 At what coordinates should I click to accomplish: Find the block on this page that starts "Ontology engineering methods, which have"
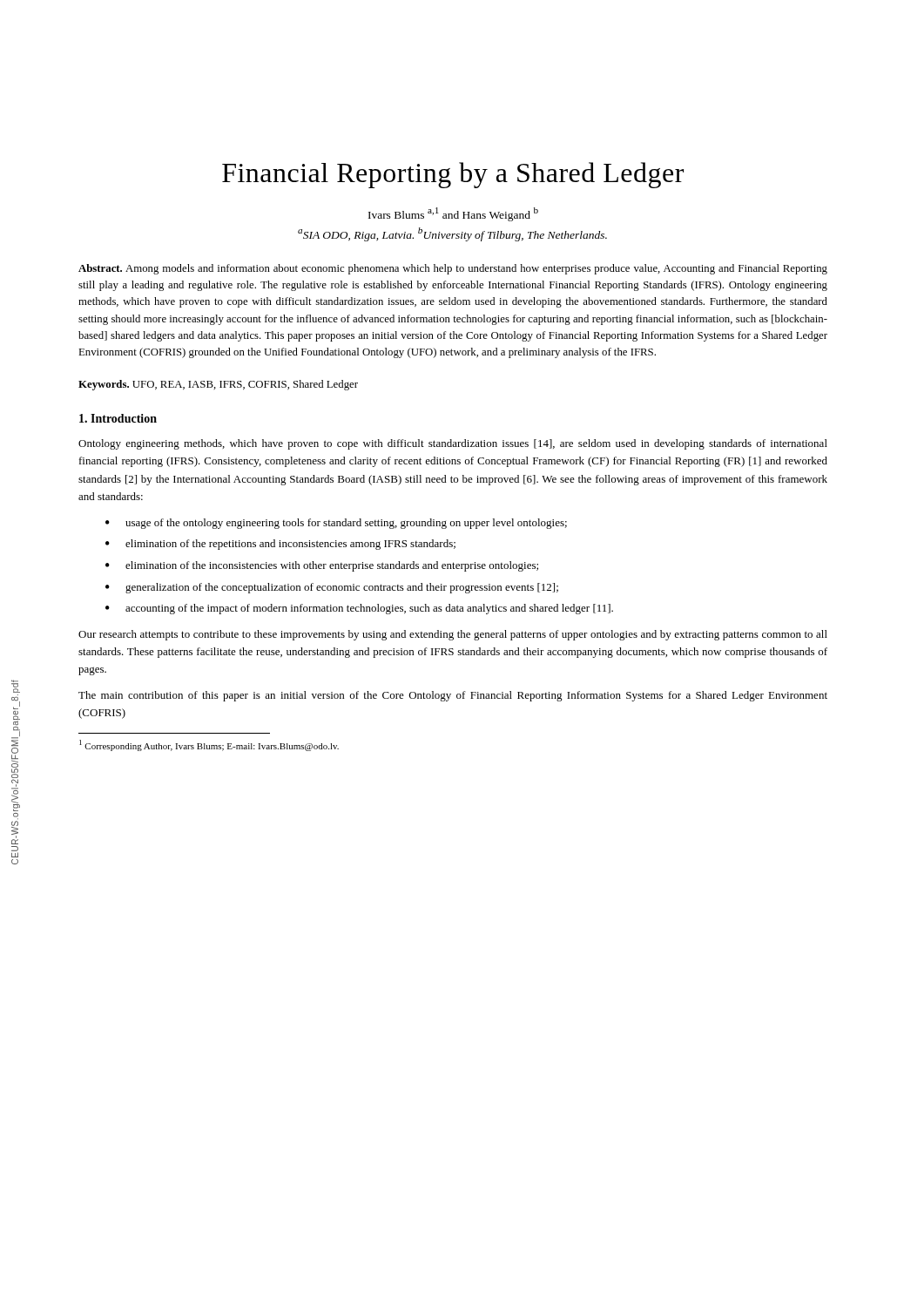coord(453,470)
